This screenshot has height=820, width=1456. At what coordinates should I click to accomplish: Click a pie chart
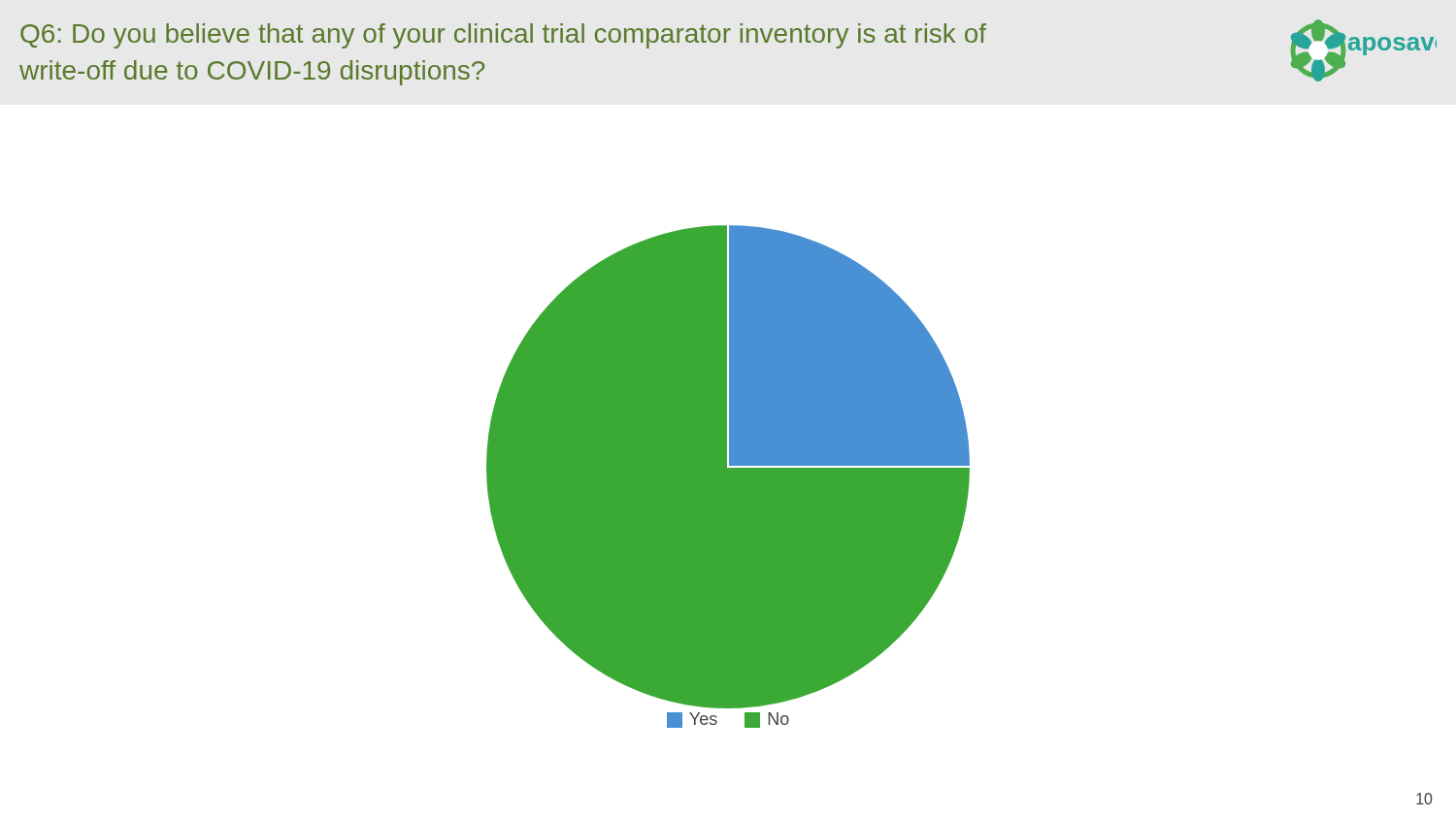point(728,462)
